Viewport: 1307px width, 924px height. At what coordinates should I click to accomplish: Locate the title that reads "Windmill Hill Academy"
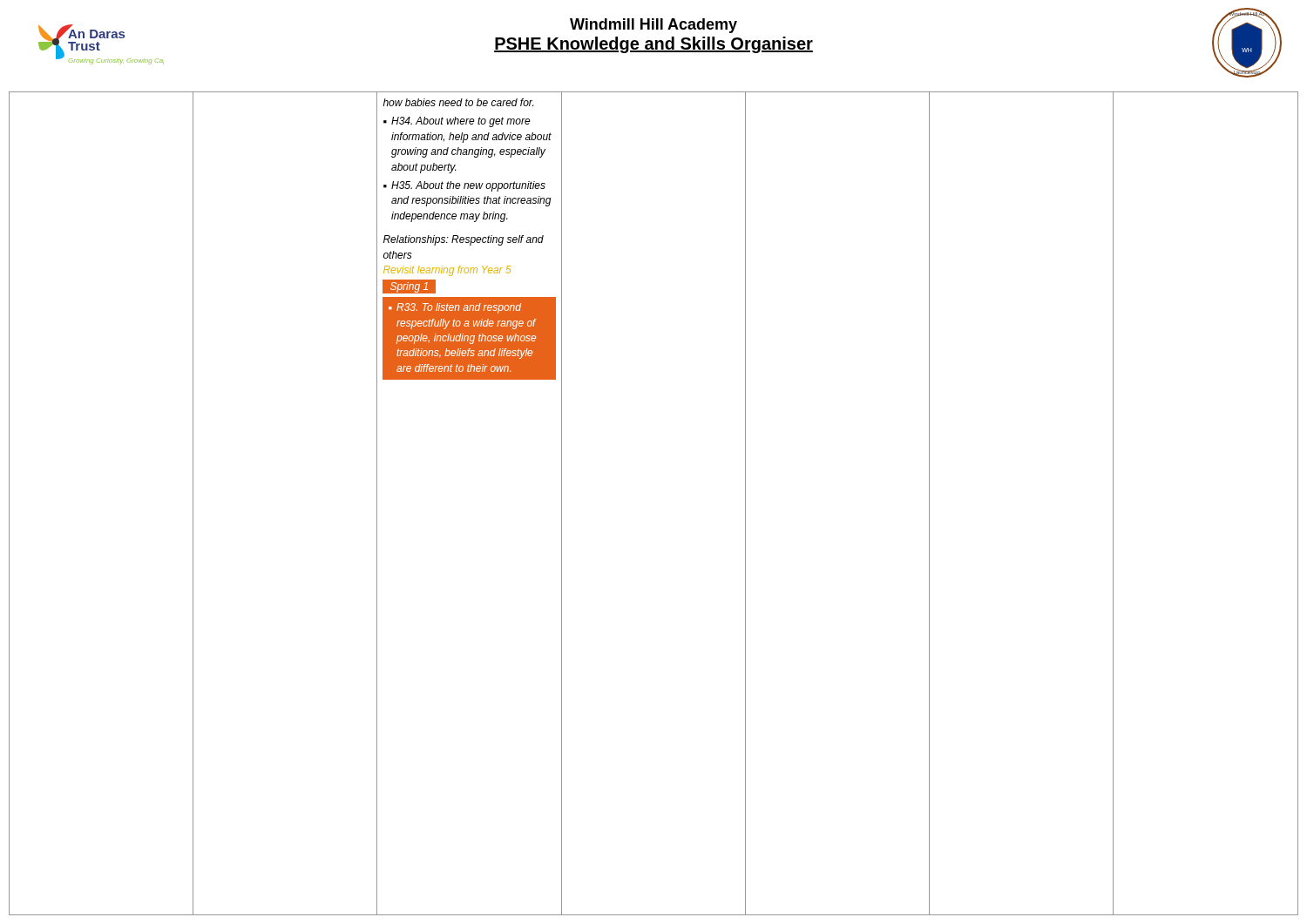pos(654,35)
